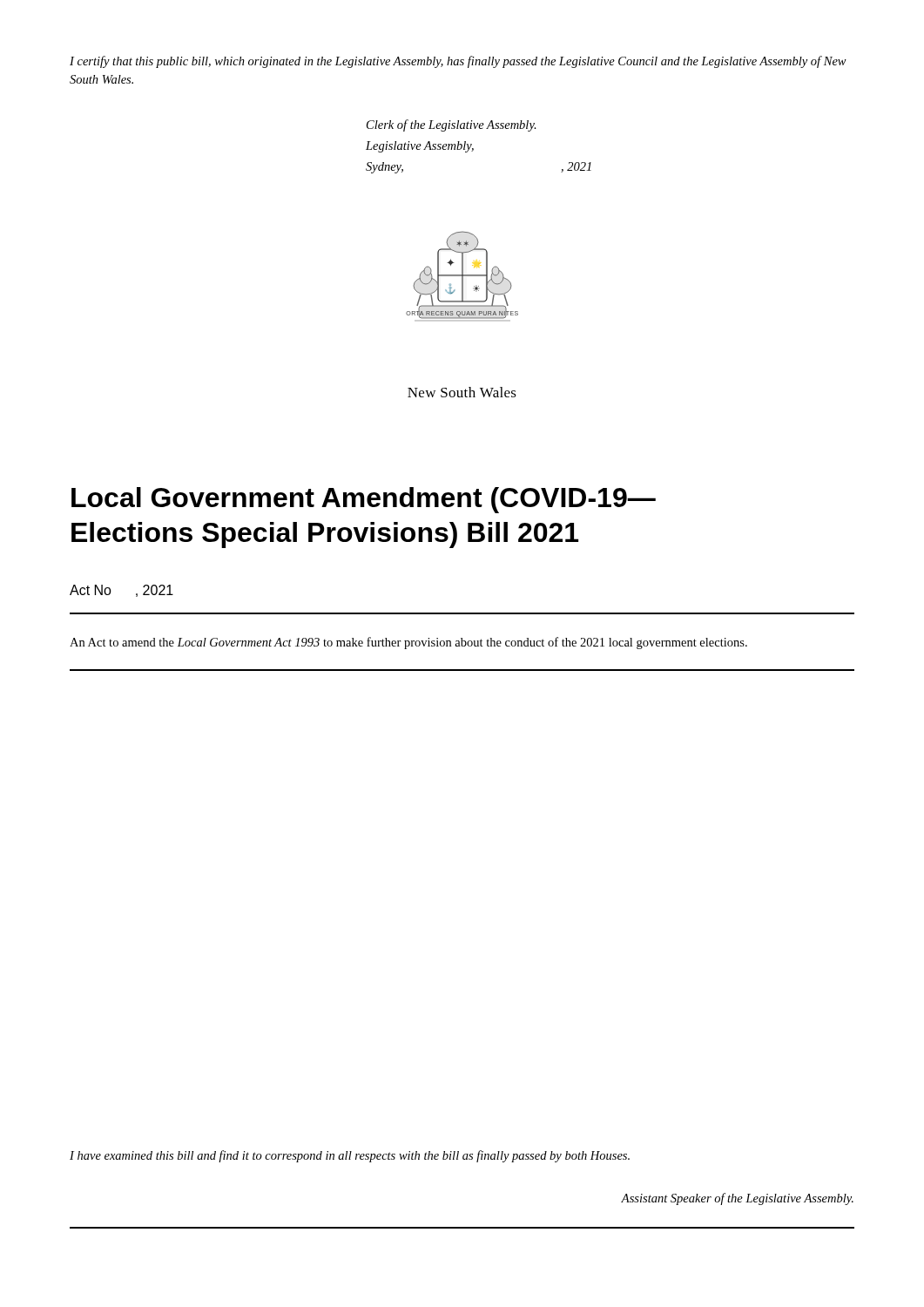Image resolution: width=924 pixels, height=1307 pixels.
Task: Point to "Act No , 2021"
Action: click(122, 590)
